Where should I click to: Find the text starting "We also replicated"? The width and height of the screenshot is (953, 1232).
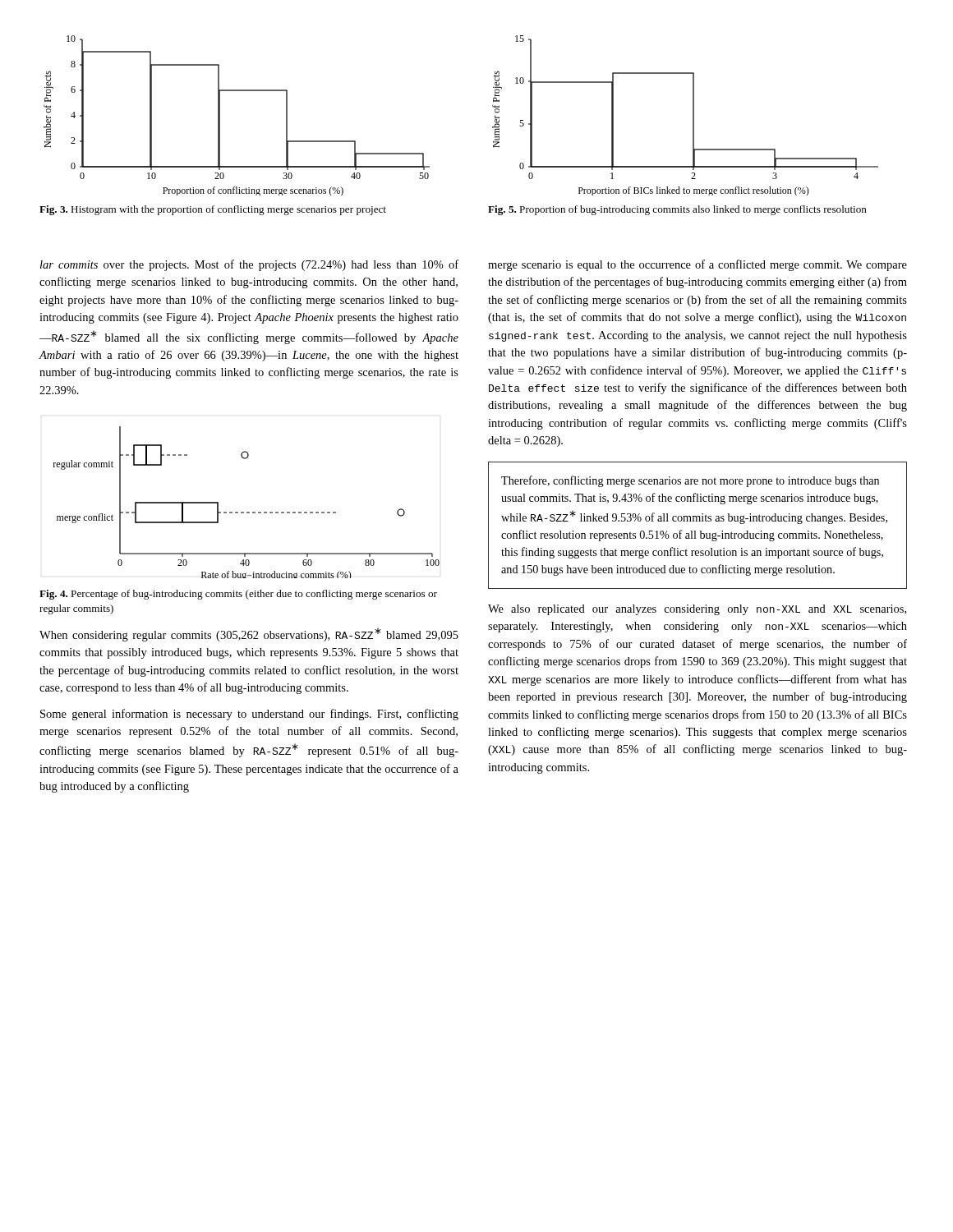[698, 688]
